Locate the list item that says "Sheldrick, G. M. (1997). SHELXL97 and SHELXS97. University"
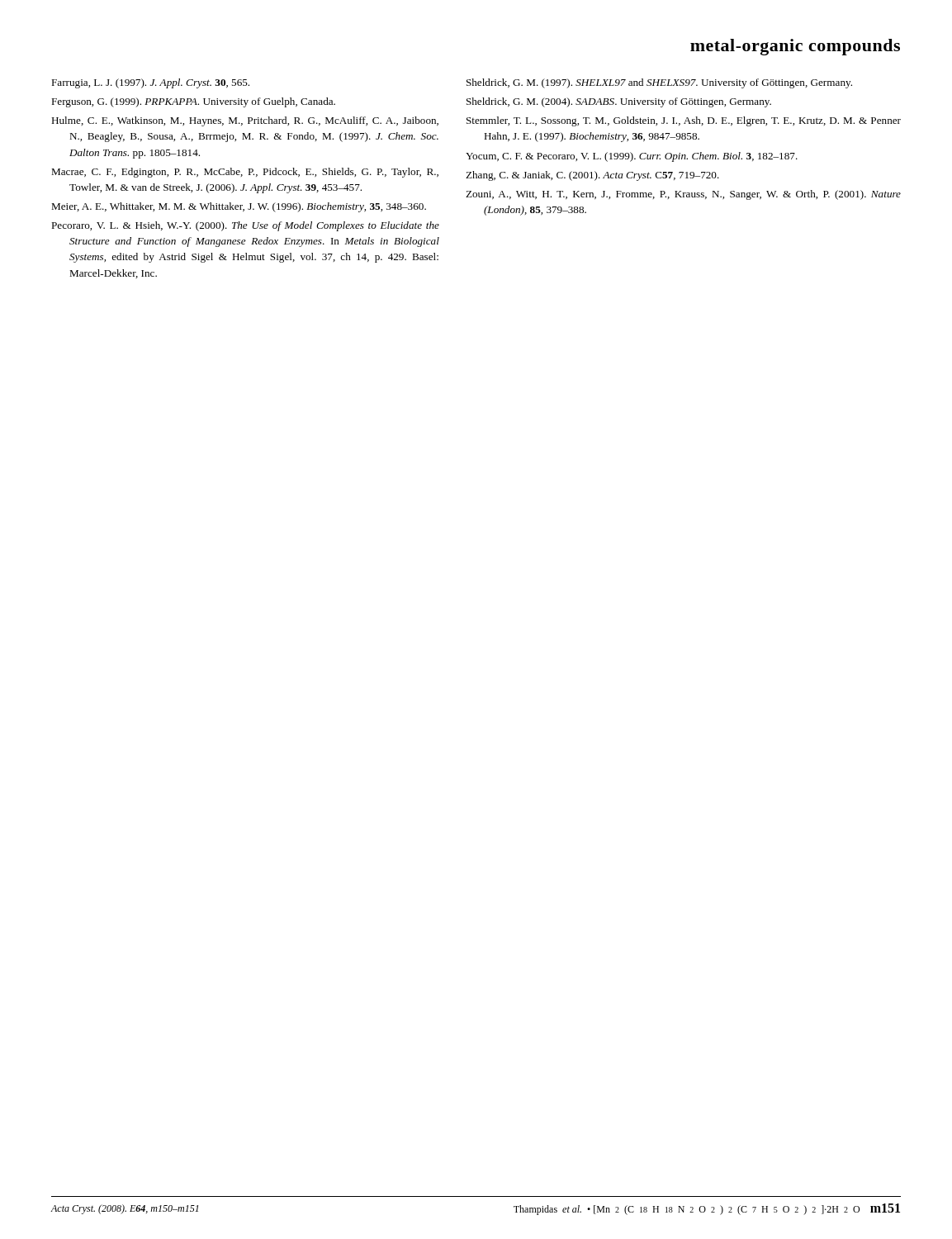Viewport: 952px width, 1239px height. tap(659, 82)
